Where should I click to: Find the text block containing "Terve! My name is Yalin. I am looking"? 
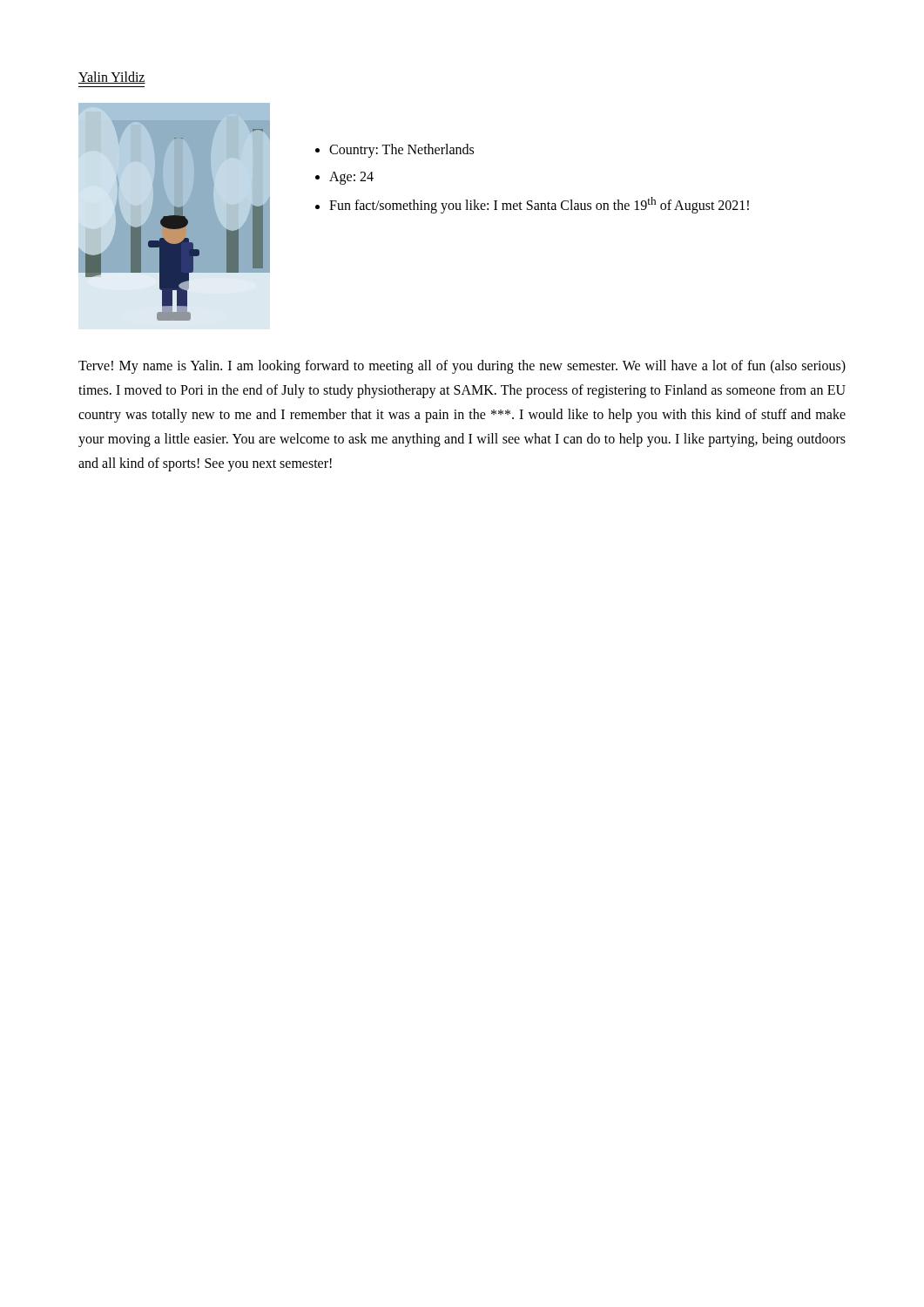(462, 414)
